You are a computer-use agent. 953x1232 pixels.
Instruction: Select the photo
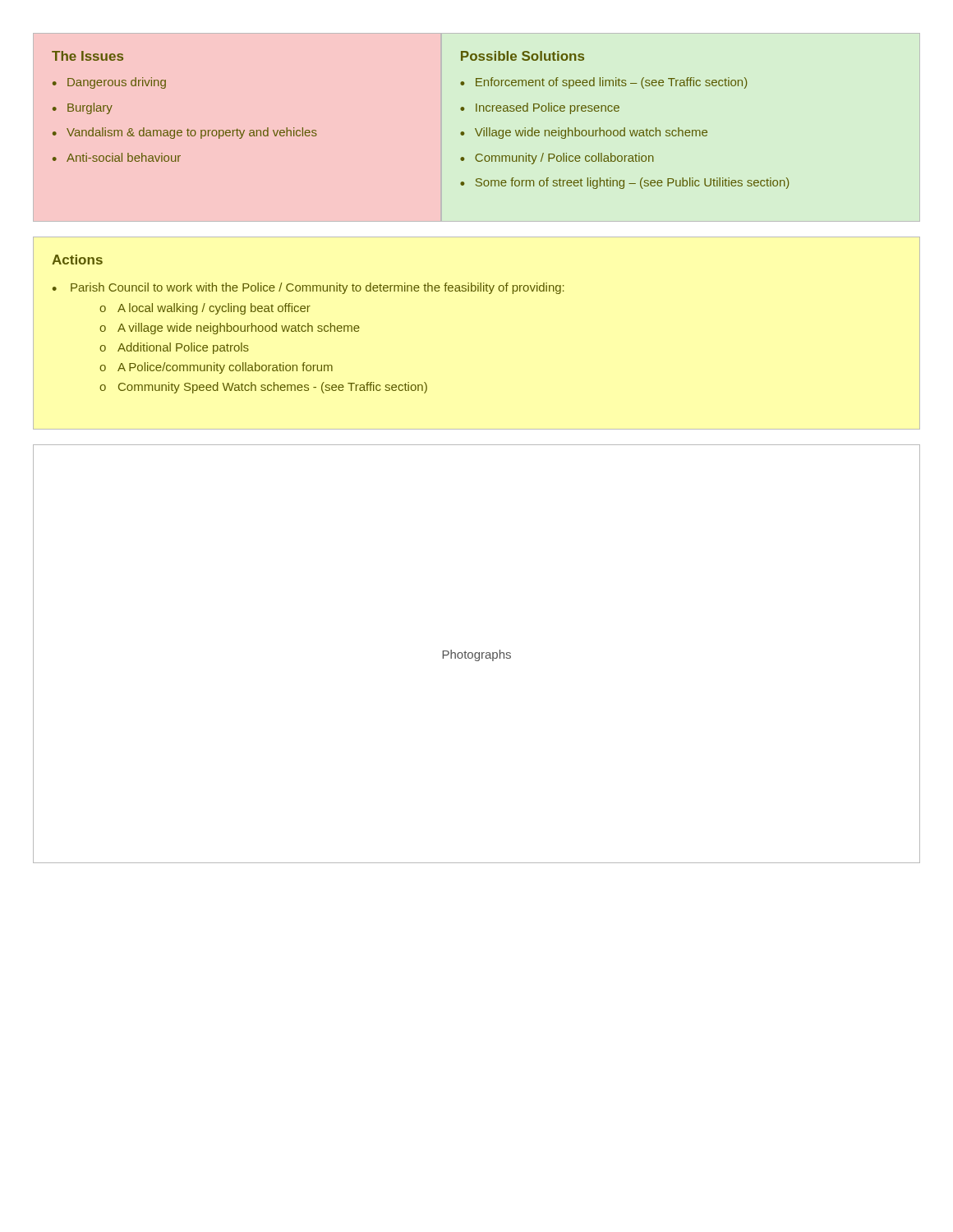coord(476,654)
